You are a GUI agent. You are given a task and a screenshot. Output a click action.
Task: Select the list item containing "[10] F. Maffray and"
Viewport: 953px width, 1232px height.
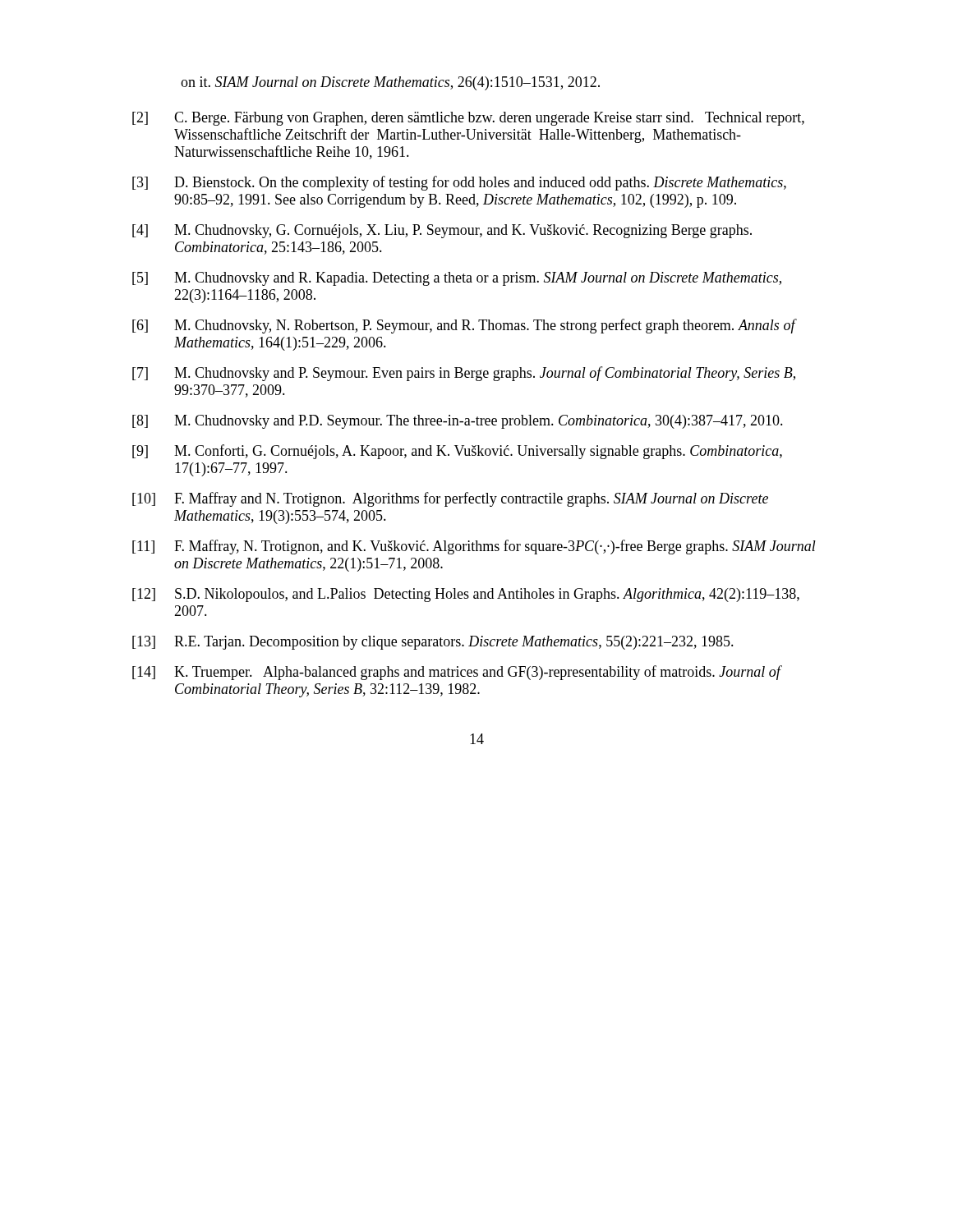pyautogui.click(x=476, y=508)
